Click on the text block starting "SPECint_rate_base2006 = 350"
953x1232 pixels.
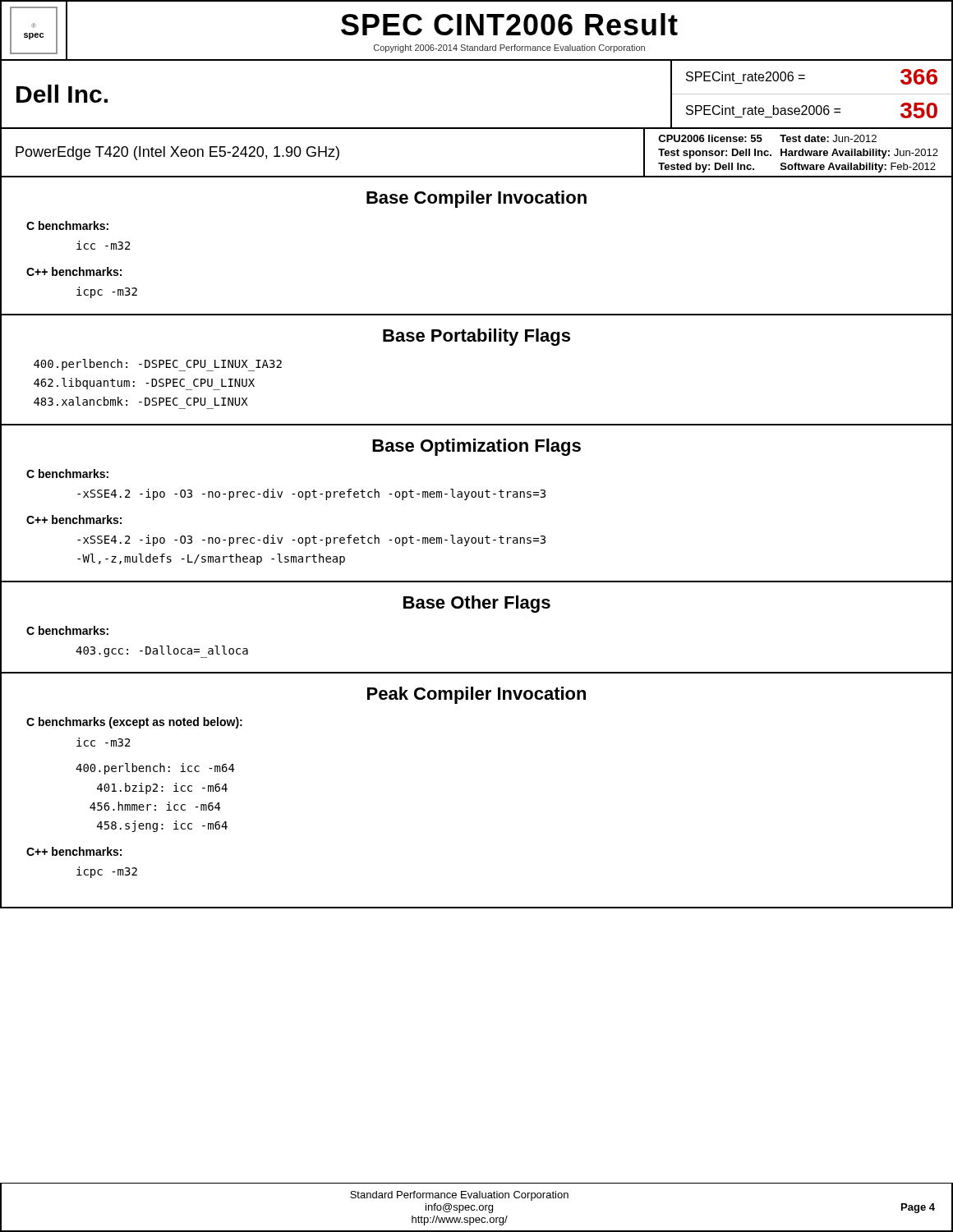812,111
